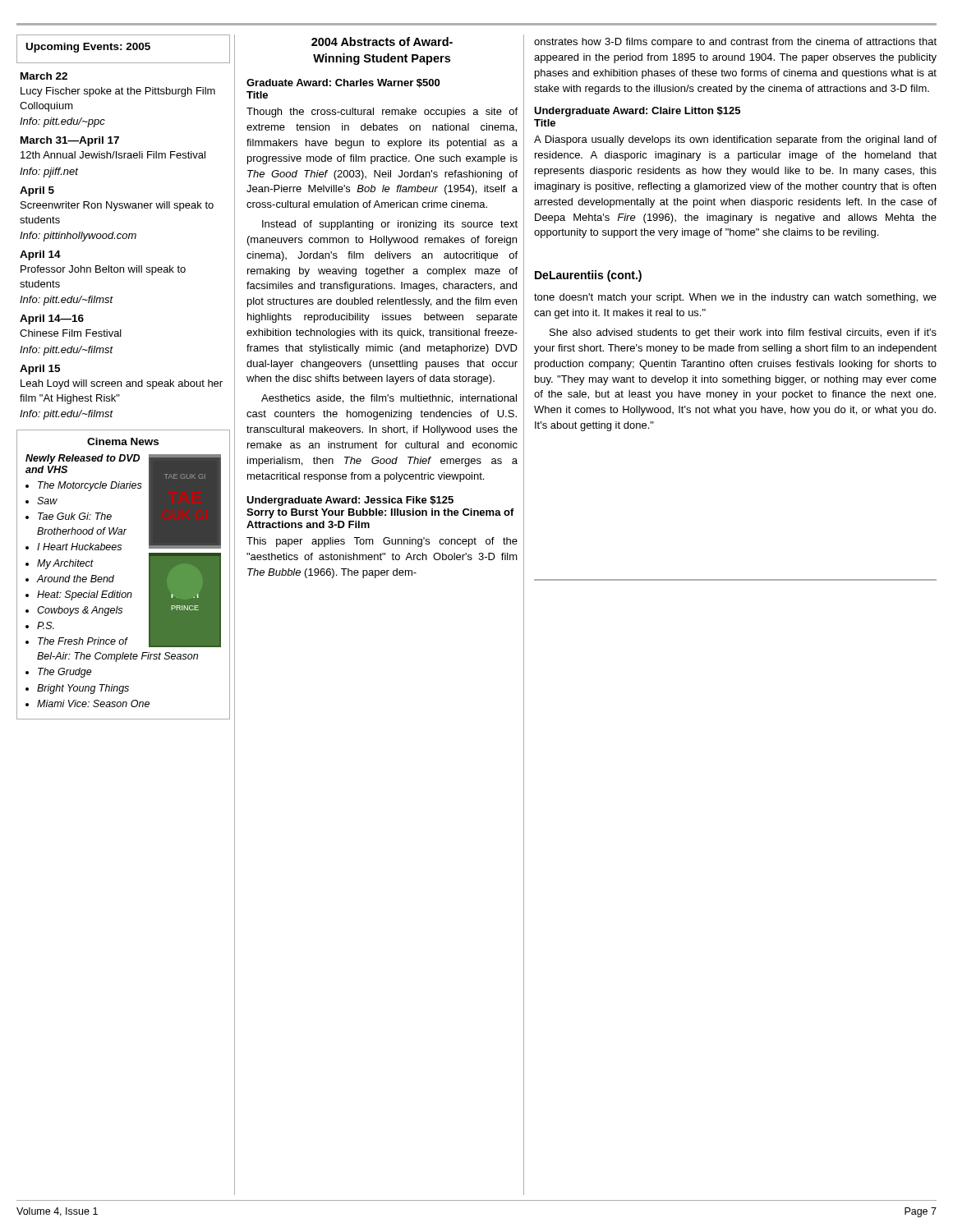Click on the list item with the text "Bright Young Things"
This screenshot has width=953, height=1232.
coord(83,688)
